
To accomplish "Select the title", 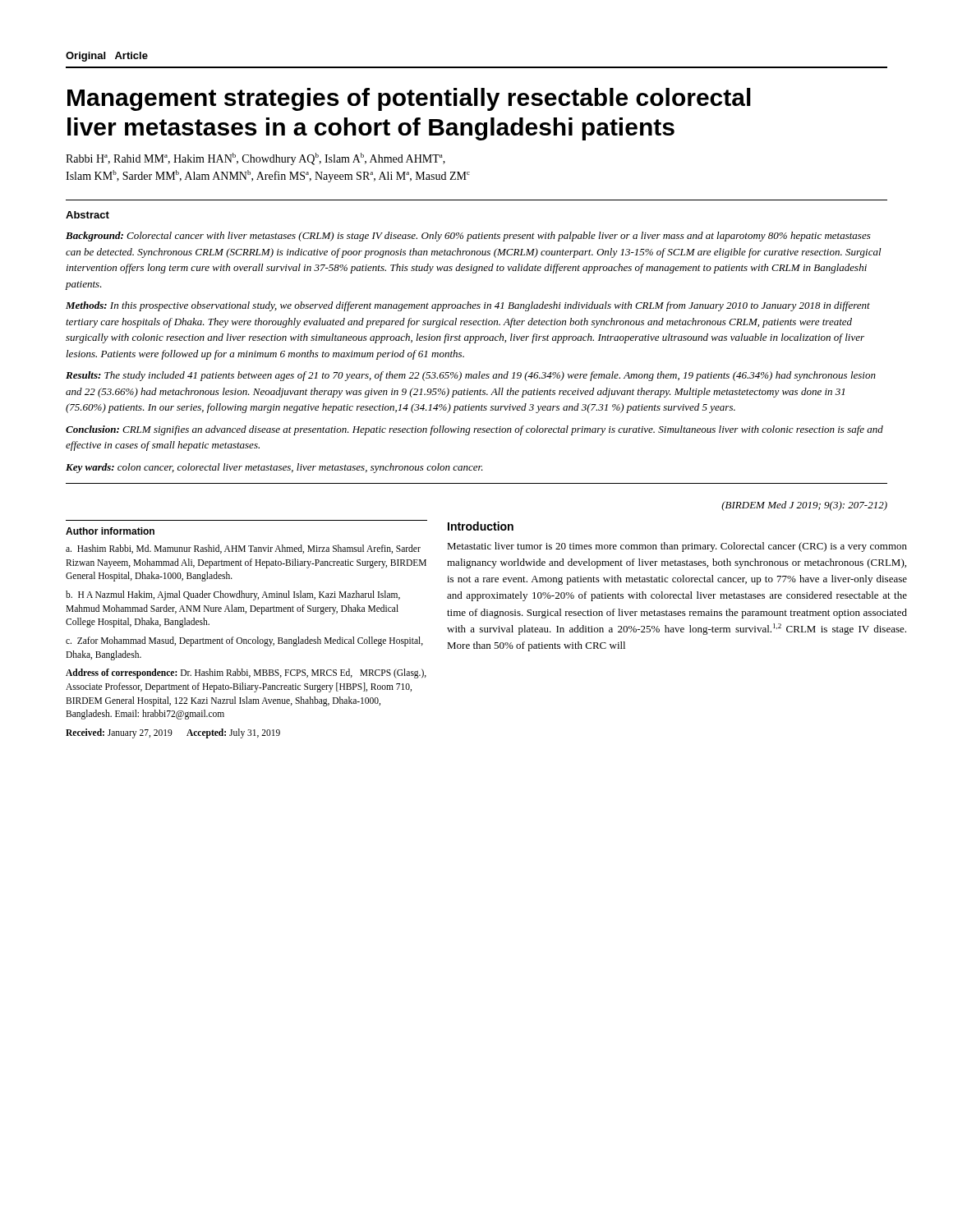I will pyautogui.click(x=476, y=112).
